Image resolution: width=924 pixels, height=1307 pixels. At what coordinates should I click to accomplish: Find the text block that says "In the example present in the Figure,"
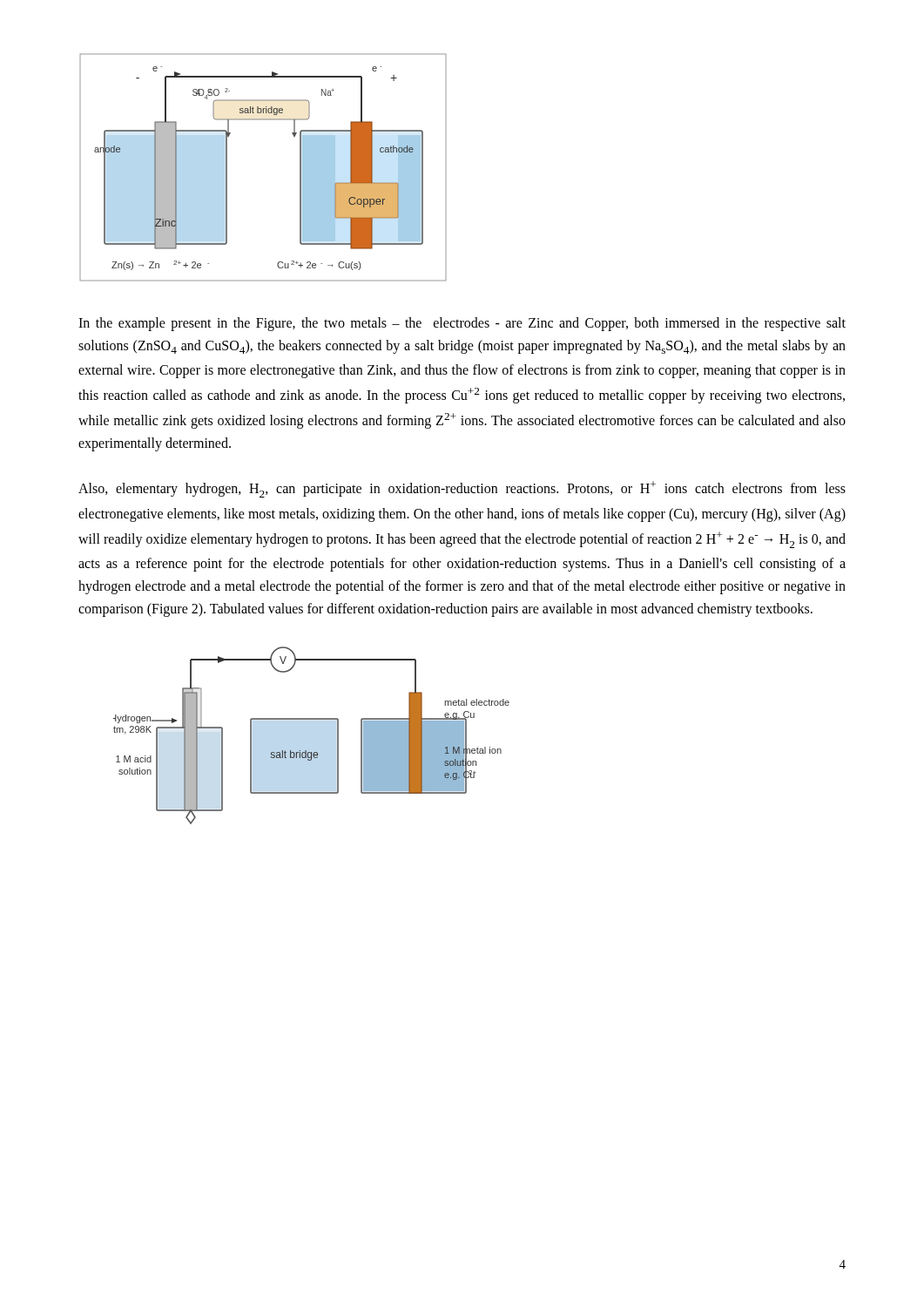click(x=462, y=383)
